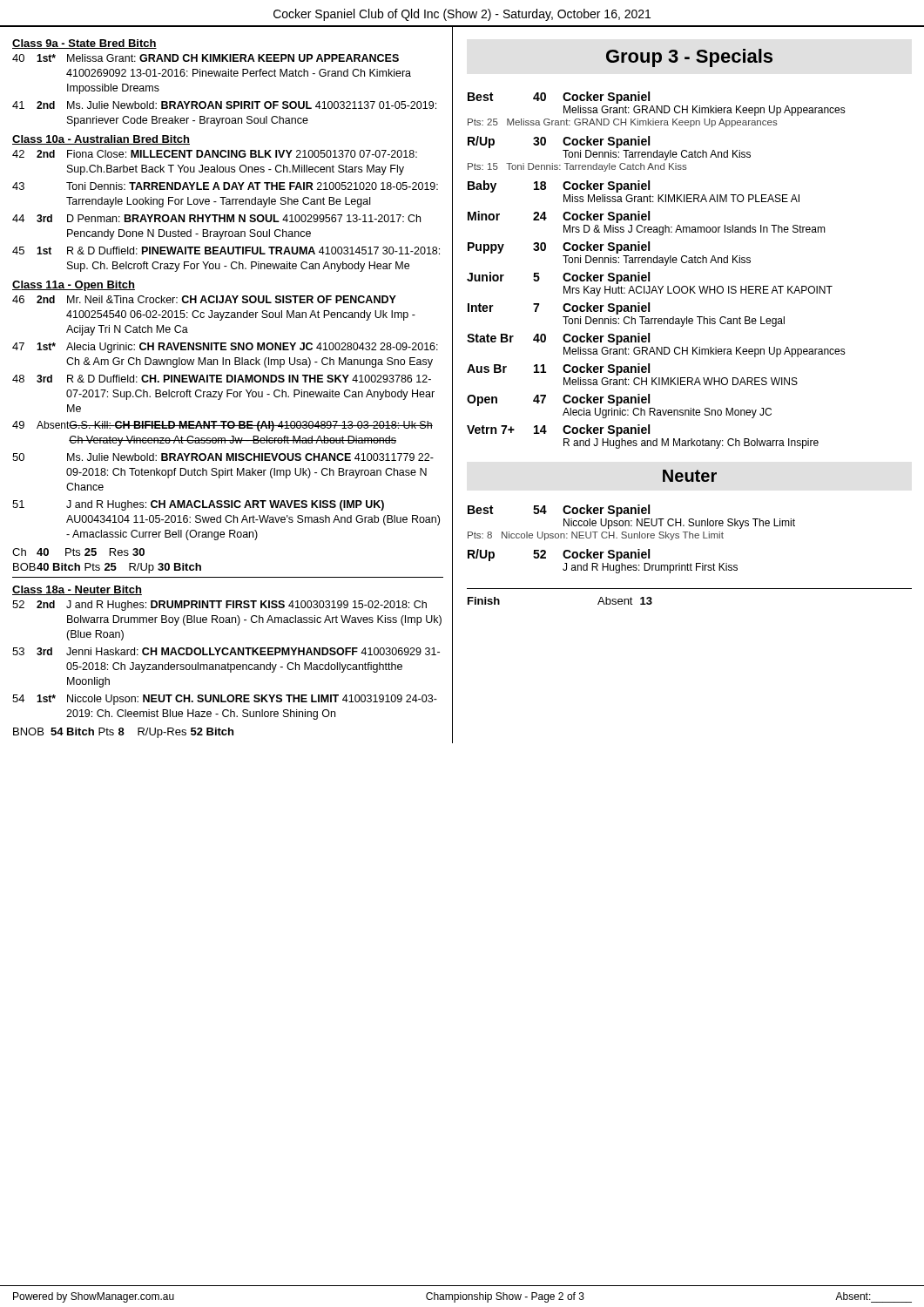Click on the list item with the text "53 3rd Jenni Haskard: CH MACDOLLYCANTKEEPMYHANDSOFF"

click(228, 667)
